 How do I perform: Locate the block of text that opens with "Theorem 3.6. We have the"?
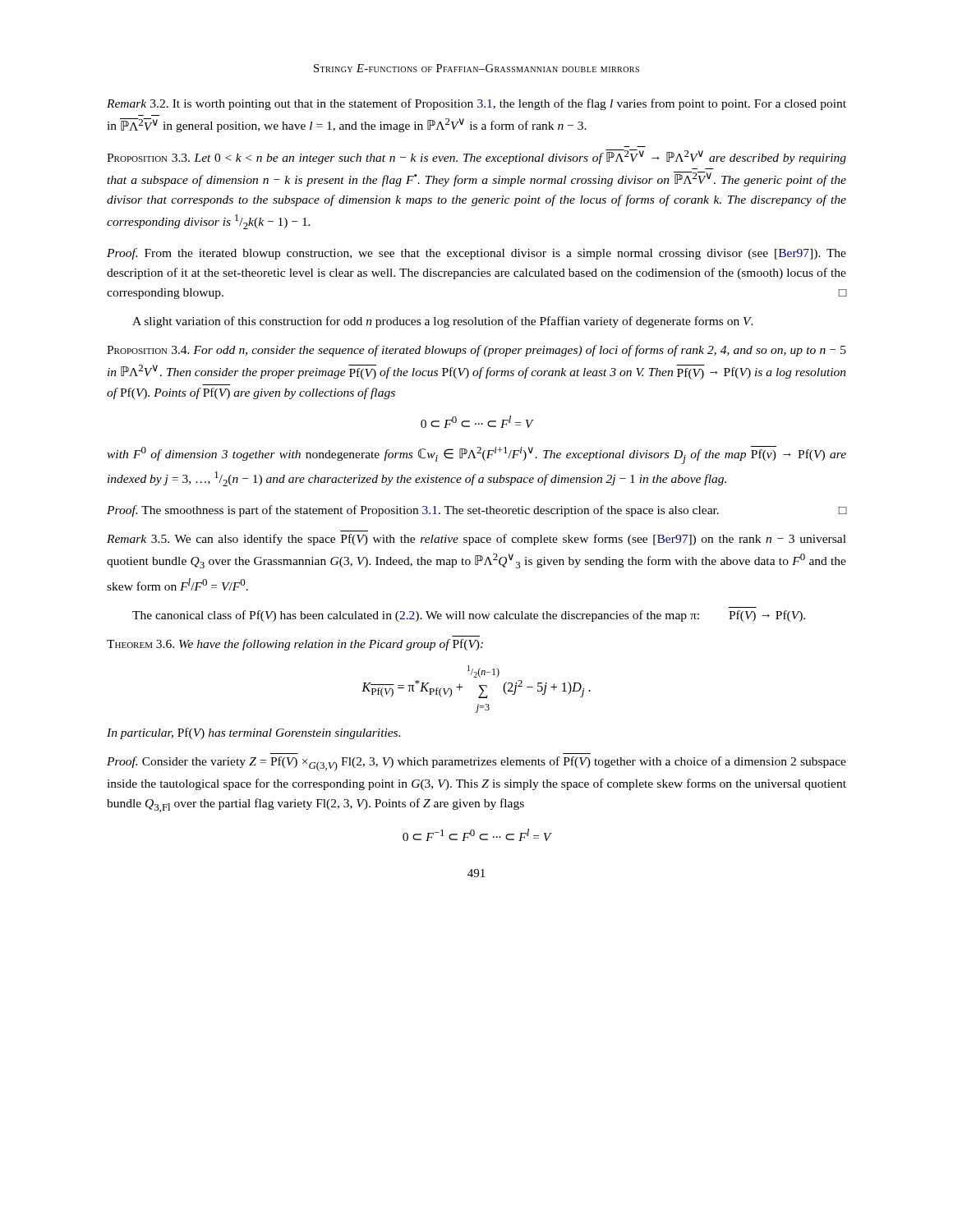pos(295,644)
